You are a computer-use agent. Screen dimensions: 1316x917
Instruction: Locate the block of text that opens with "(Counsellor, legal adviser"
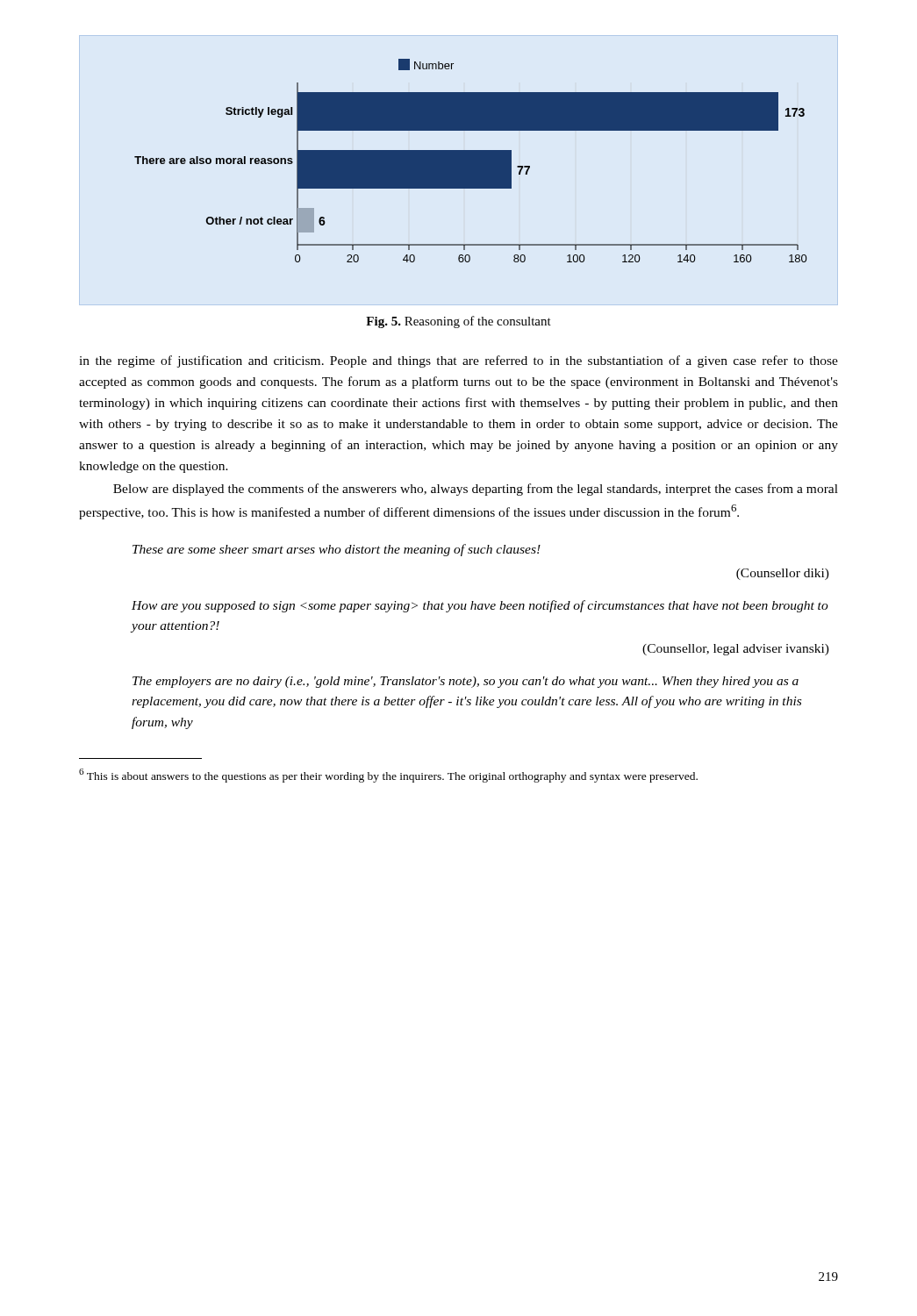[x=736, y=648]
